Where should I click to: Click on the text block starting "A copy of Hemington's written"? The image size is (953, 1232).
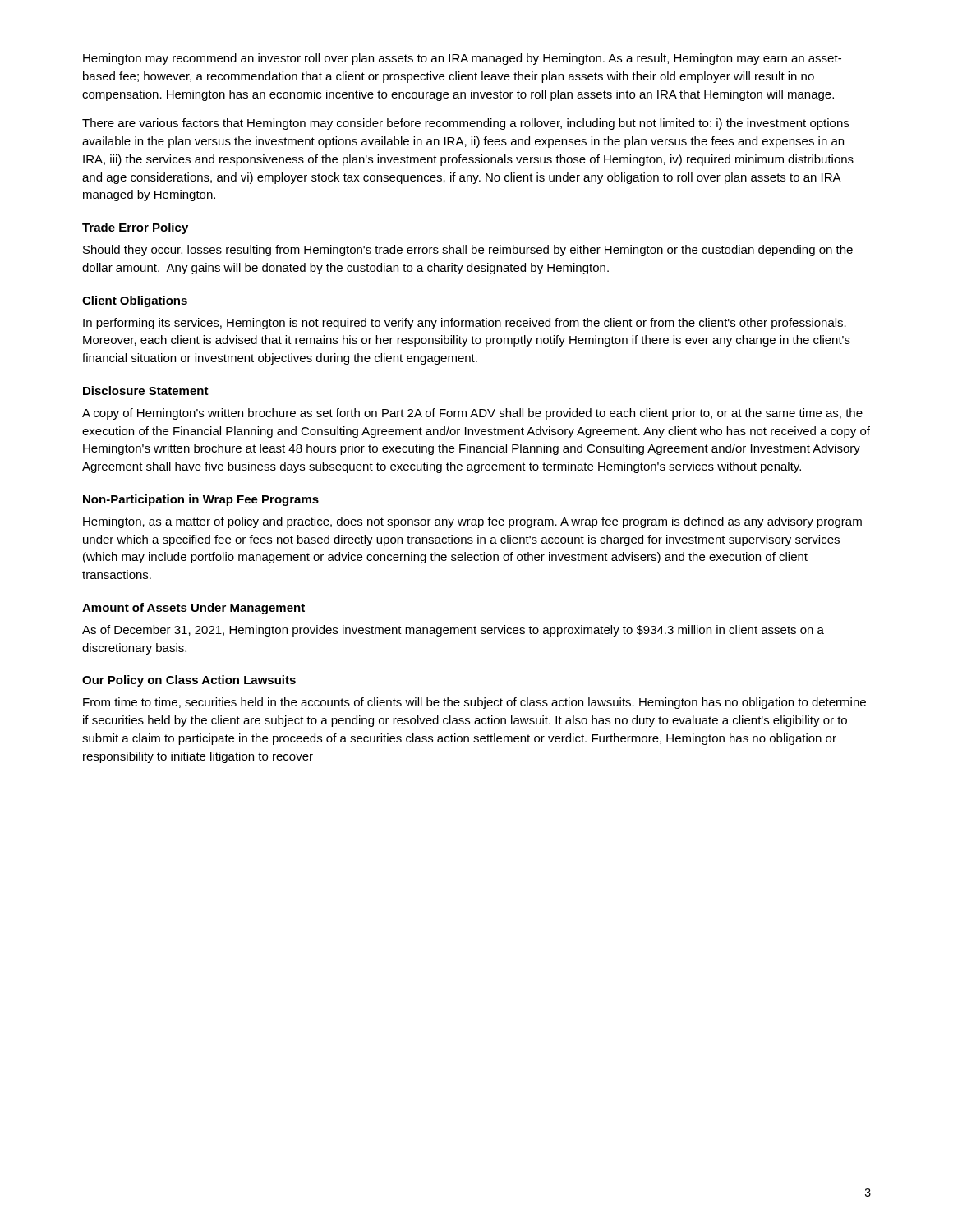tap(476, 439)
